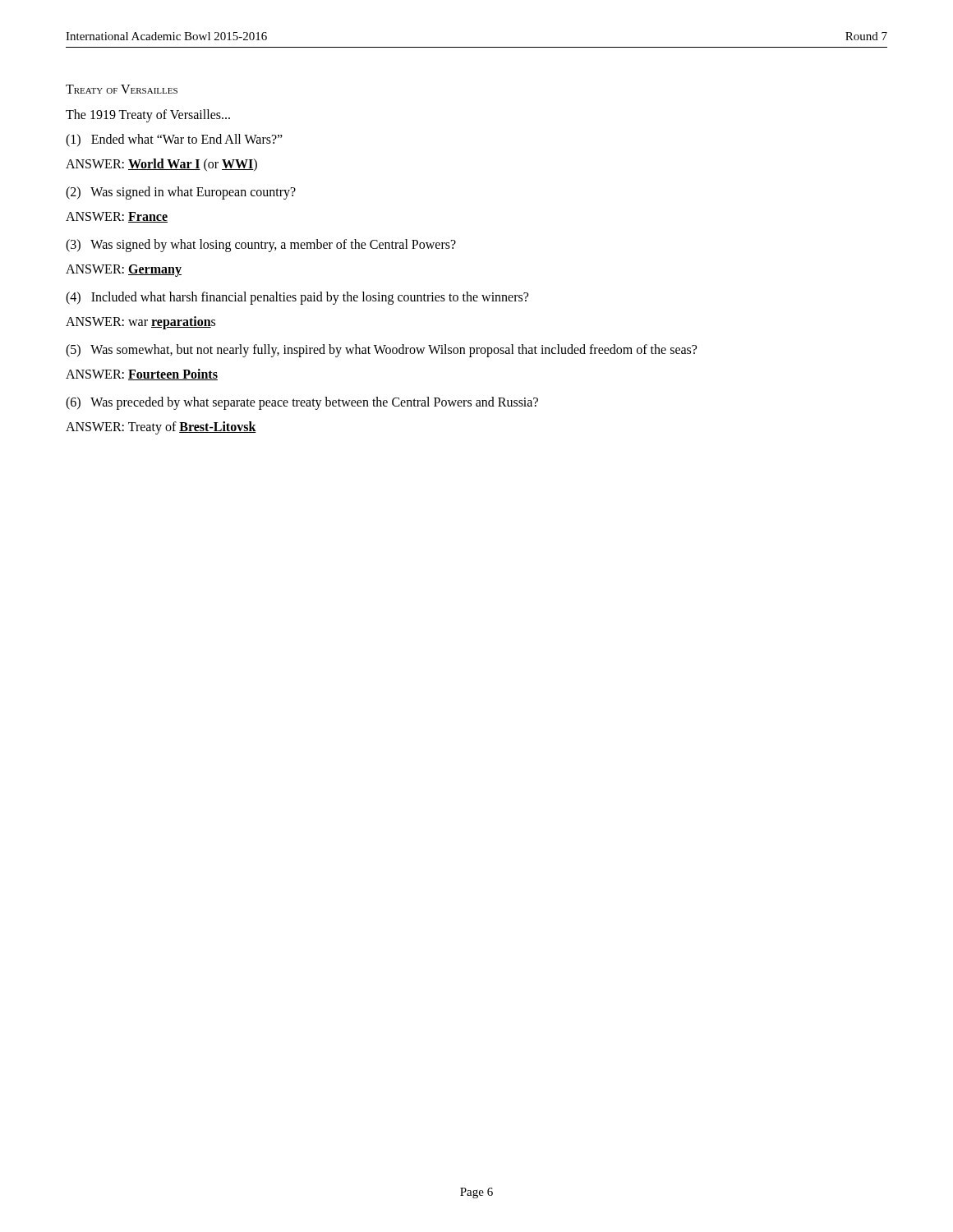
Task: Select the text containing "ANSWER: Treaty of Brest-Litovsk"
Action: click(x=161, y=427)
